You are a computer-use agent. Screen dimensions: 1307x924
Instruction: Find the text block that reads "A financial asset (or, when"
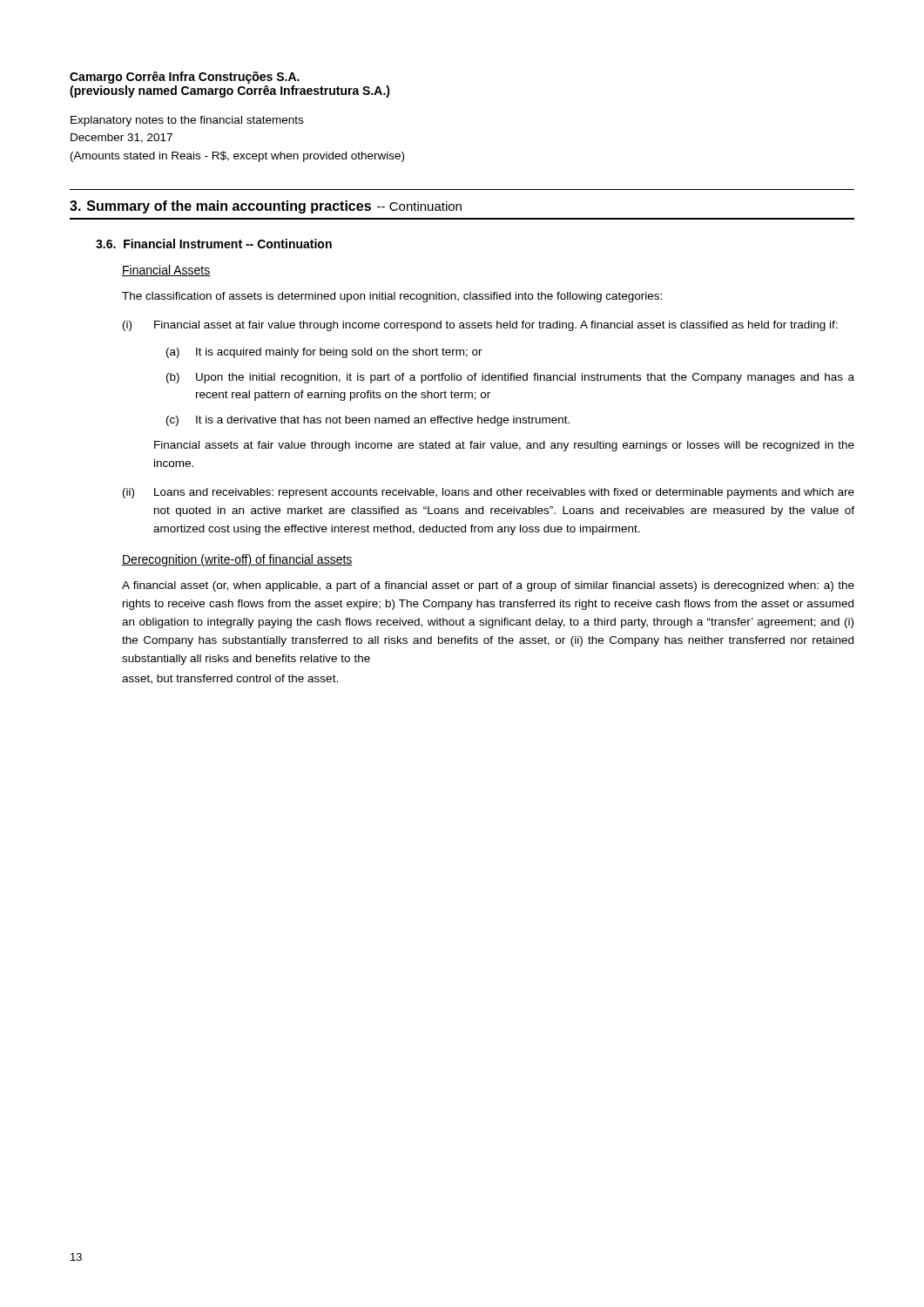click(x=488, y=621)
